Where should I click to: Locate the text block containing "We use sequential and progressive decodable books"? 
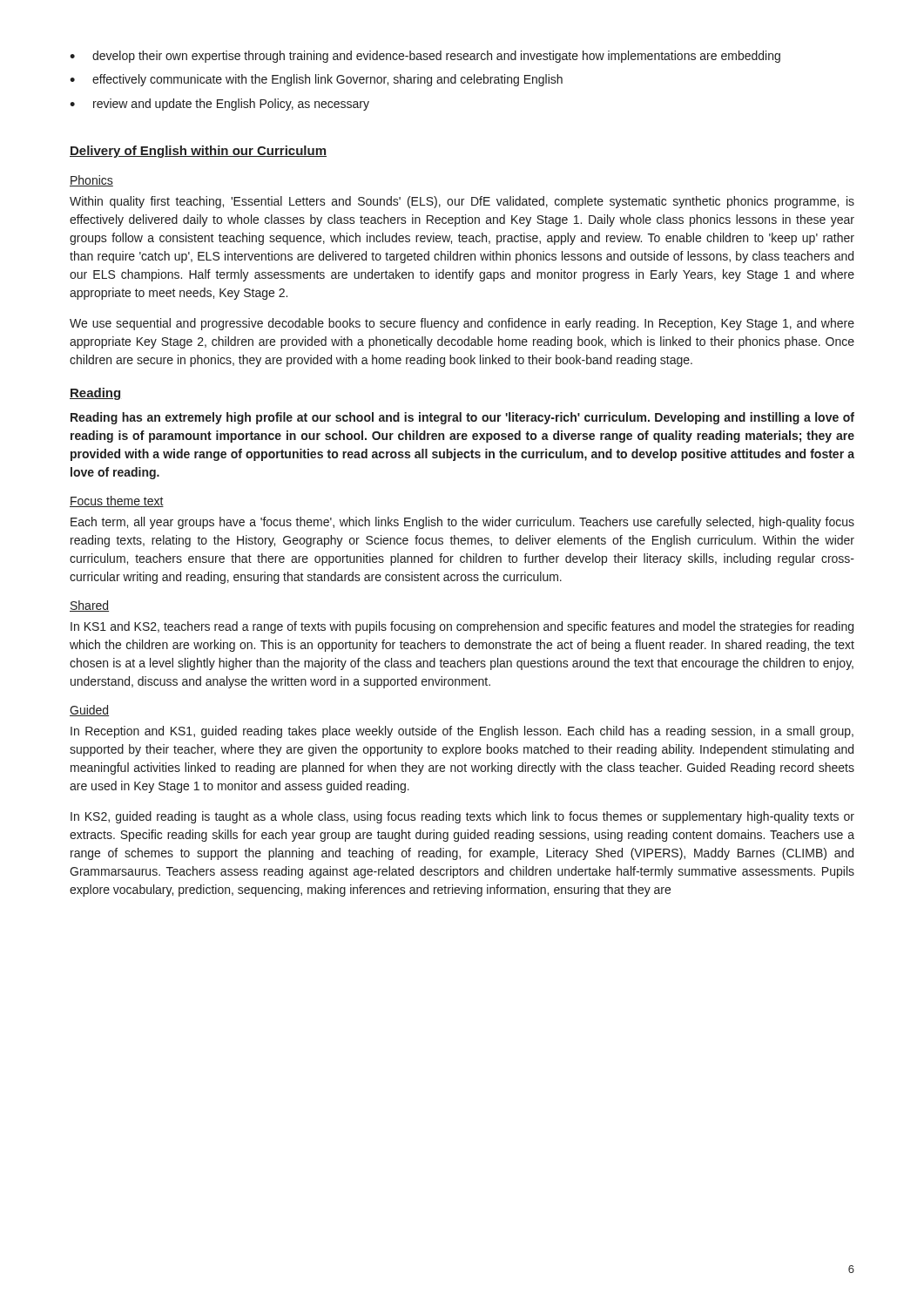[x=462, y=342]
